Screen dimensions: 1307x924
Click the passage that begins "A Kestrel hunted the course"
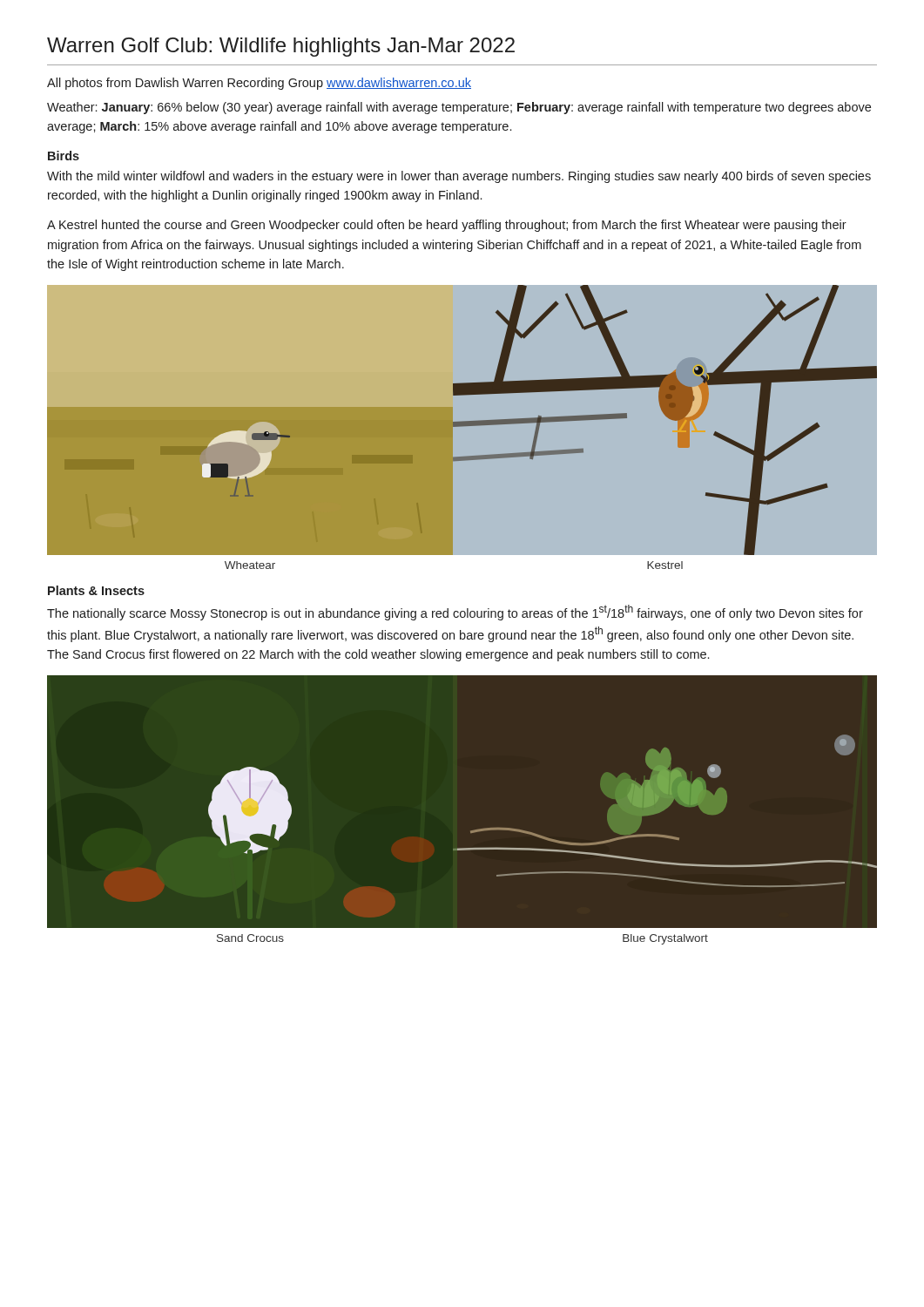point(454,245)
